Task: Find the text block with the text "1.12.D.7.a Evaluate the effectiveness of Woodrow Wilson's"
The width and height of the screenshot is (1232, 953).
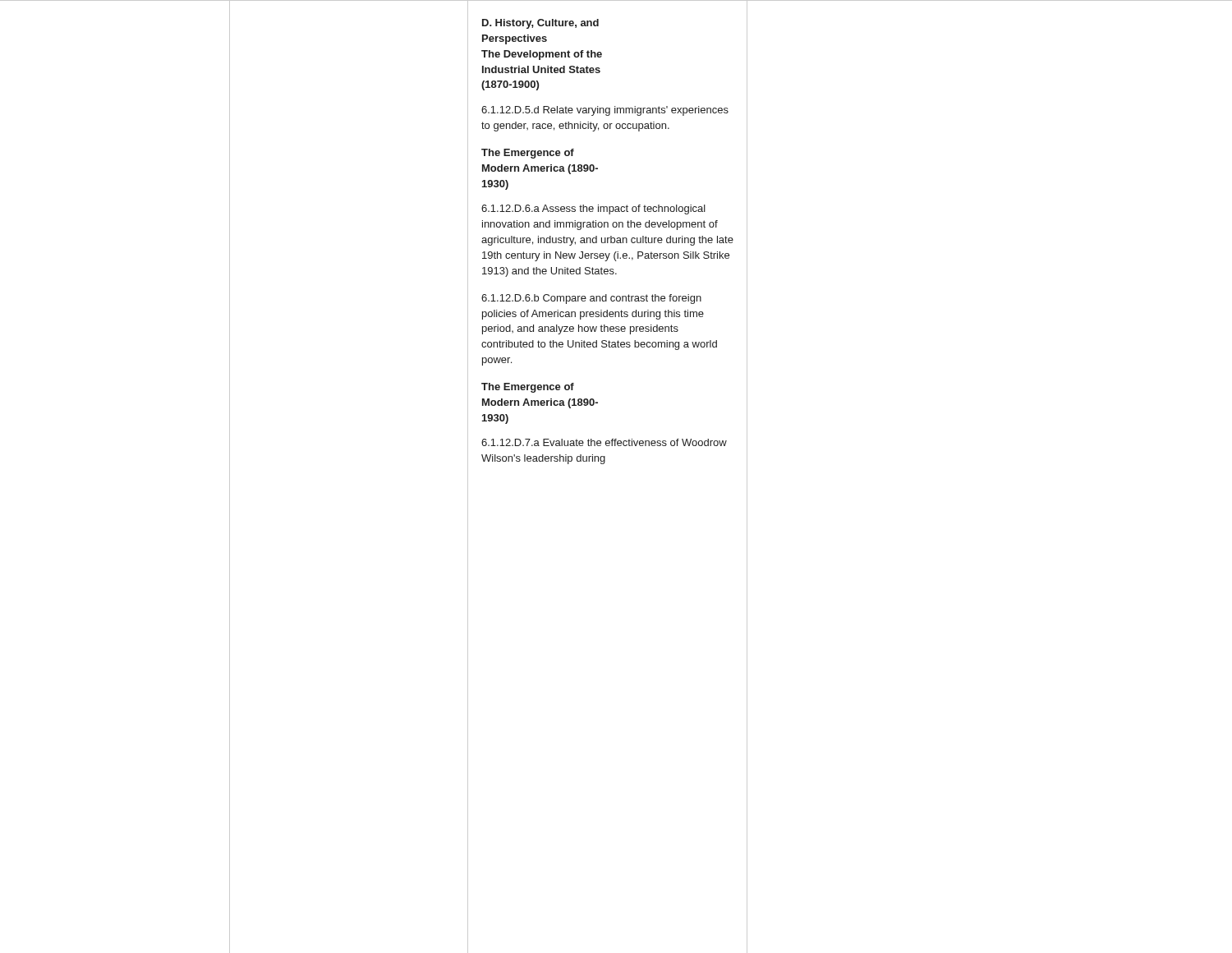Action: click(604, 450)
